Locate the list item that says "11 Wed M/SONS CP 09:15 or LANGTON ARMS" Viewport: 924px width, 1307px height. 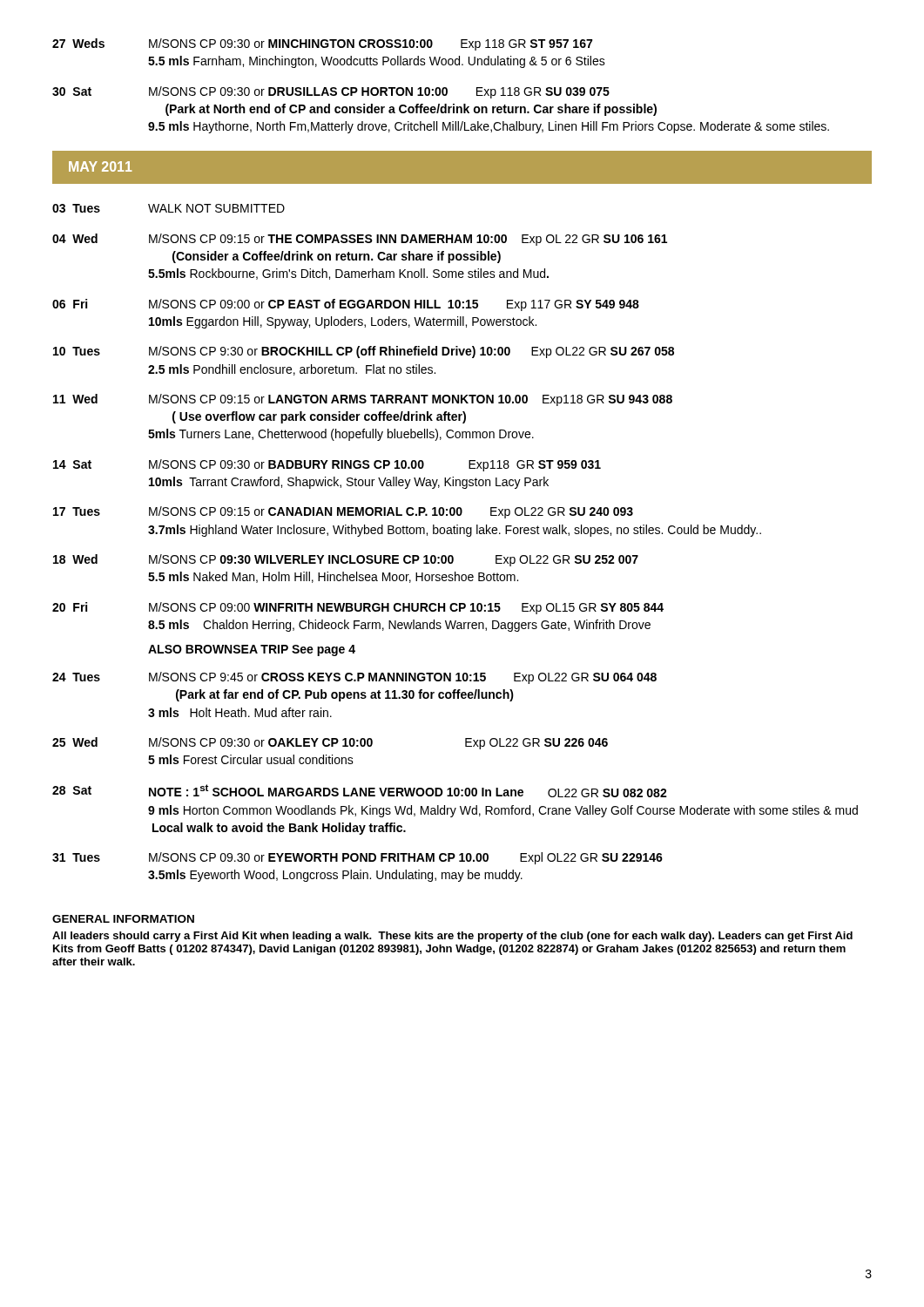tap(462, 417)
